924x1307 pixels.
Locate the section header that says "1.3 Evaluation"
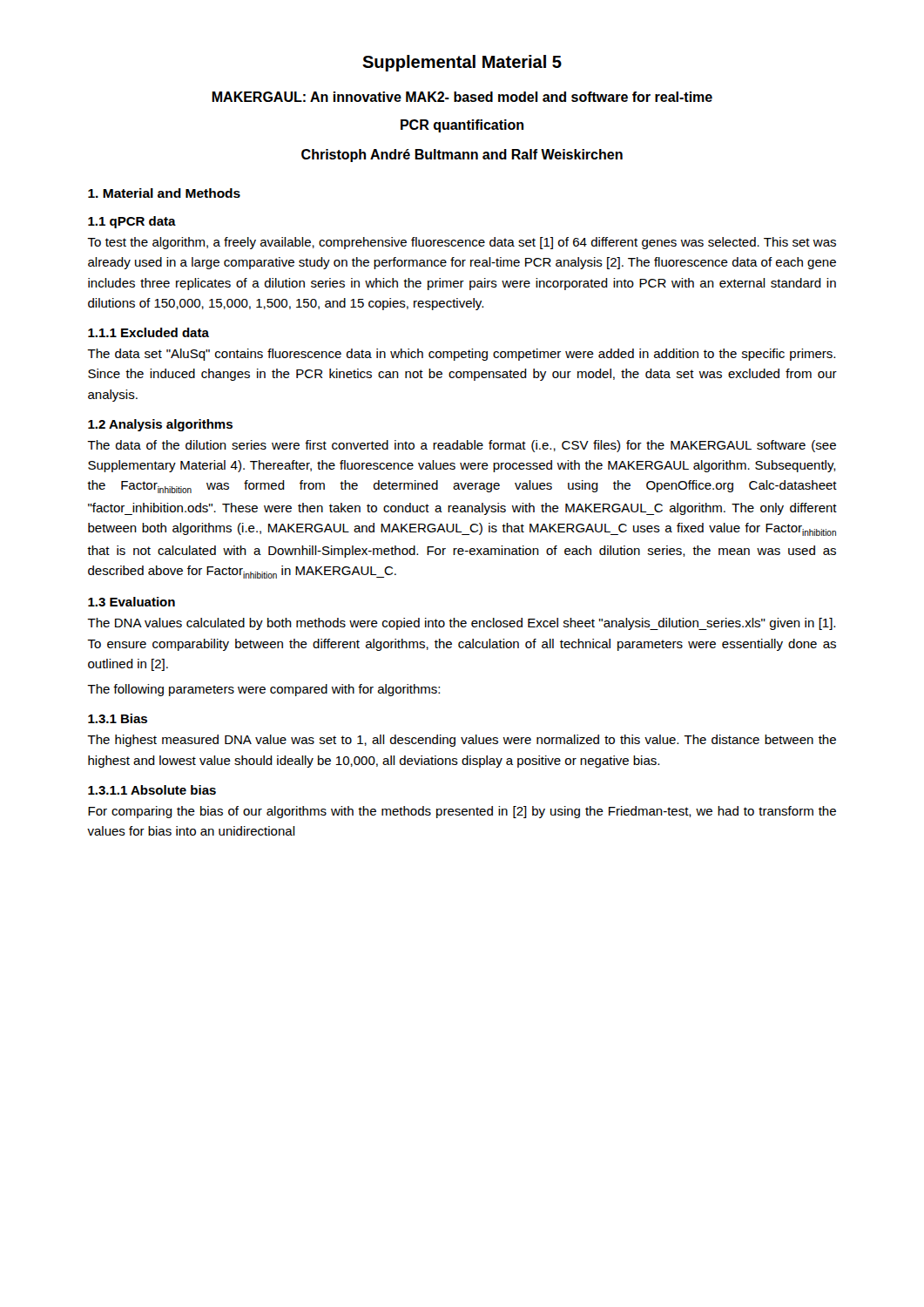[x=131, y=602]
